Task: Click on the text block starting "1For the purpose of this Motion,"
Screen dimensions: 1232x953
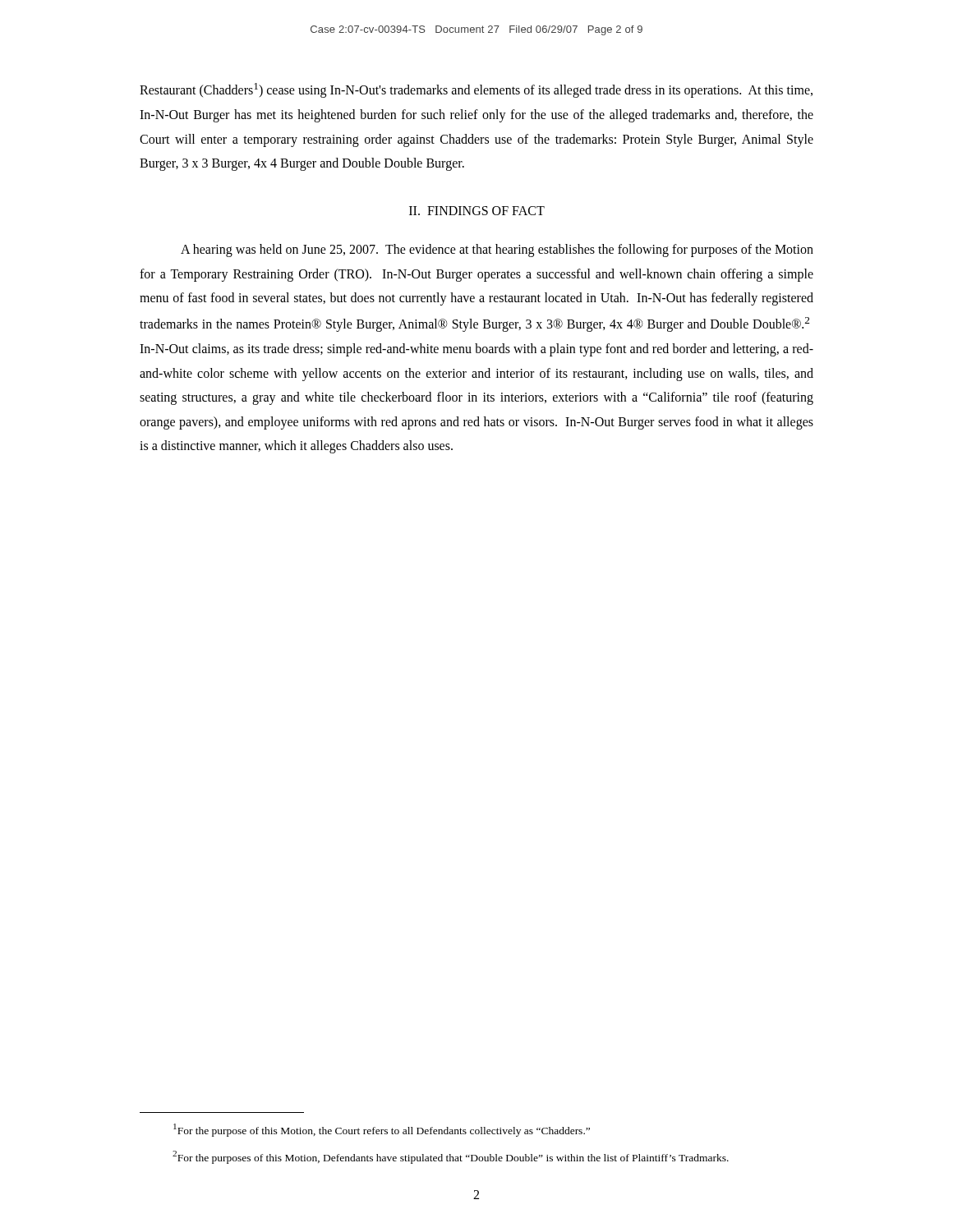Action: (381, 1129)
